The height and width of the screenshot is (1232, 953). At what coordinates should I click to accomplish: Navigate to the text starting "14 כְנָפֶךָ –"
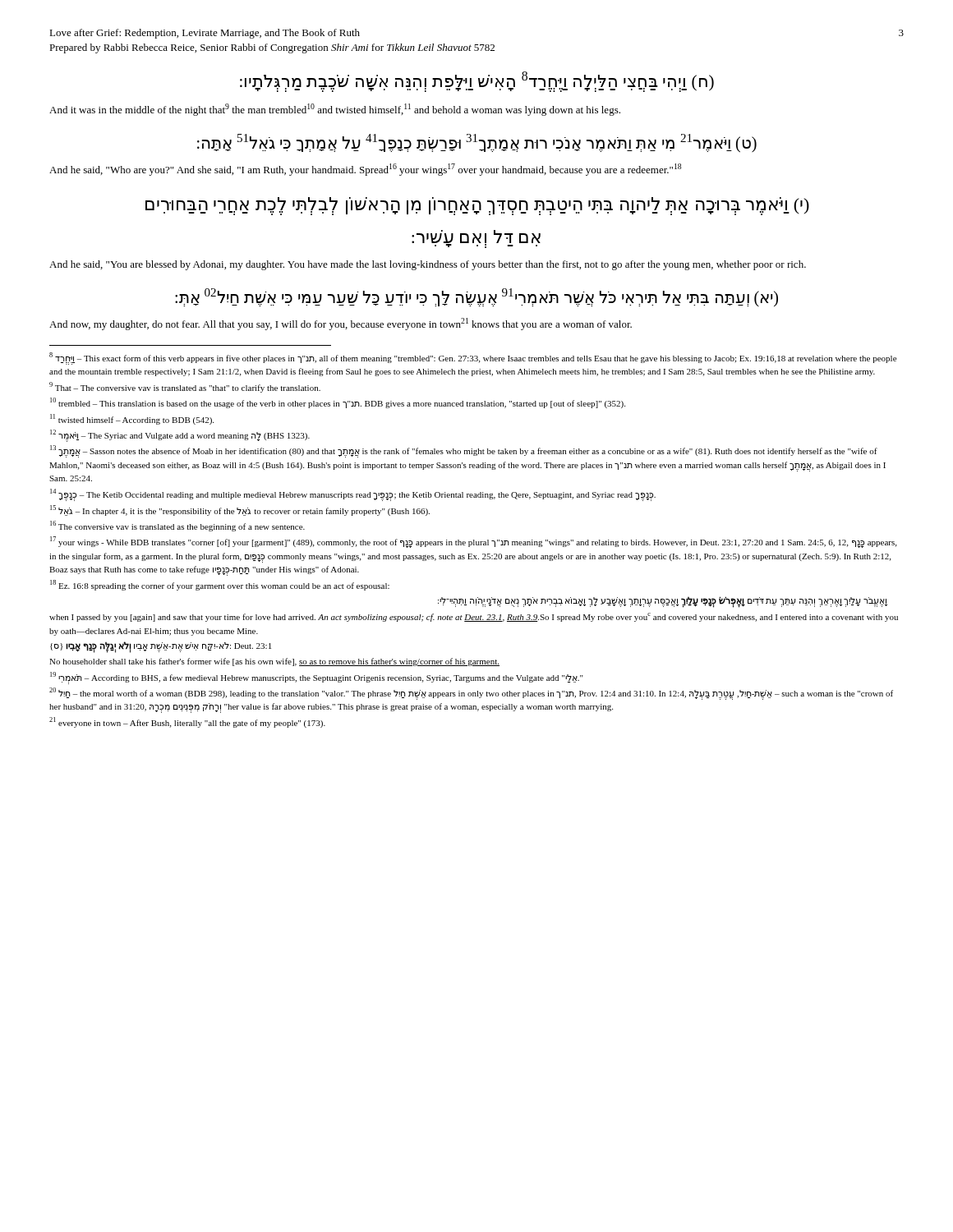[x=353, y=494]
